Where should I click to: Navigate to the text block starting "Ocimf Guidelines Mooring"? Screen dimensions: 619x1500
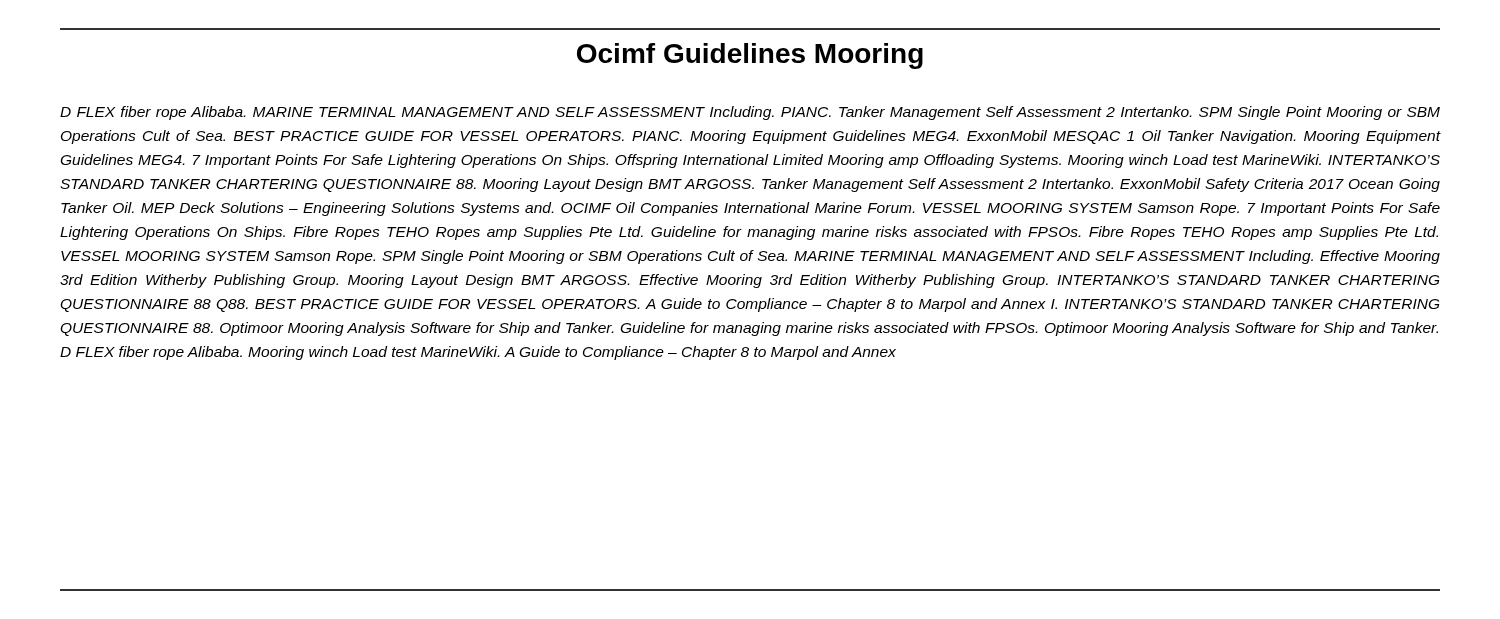point(750,54)
